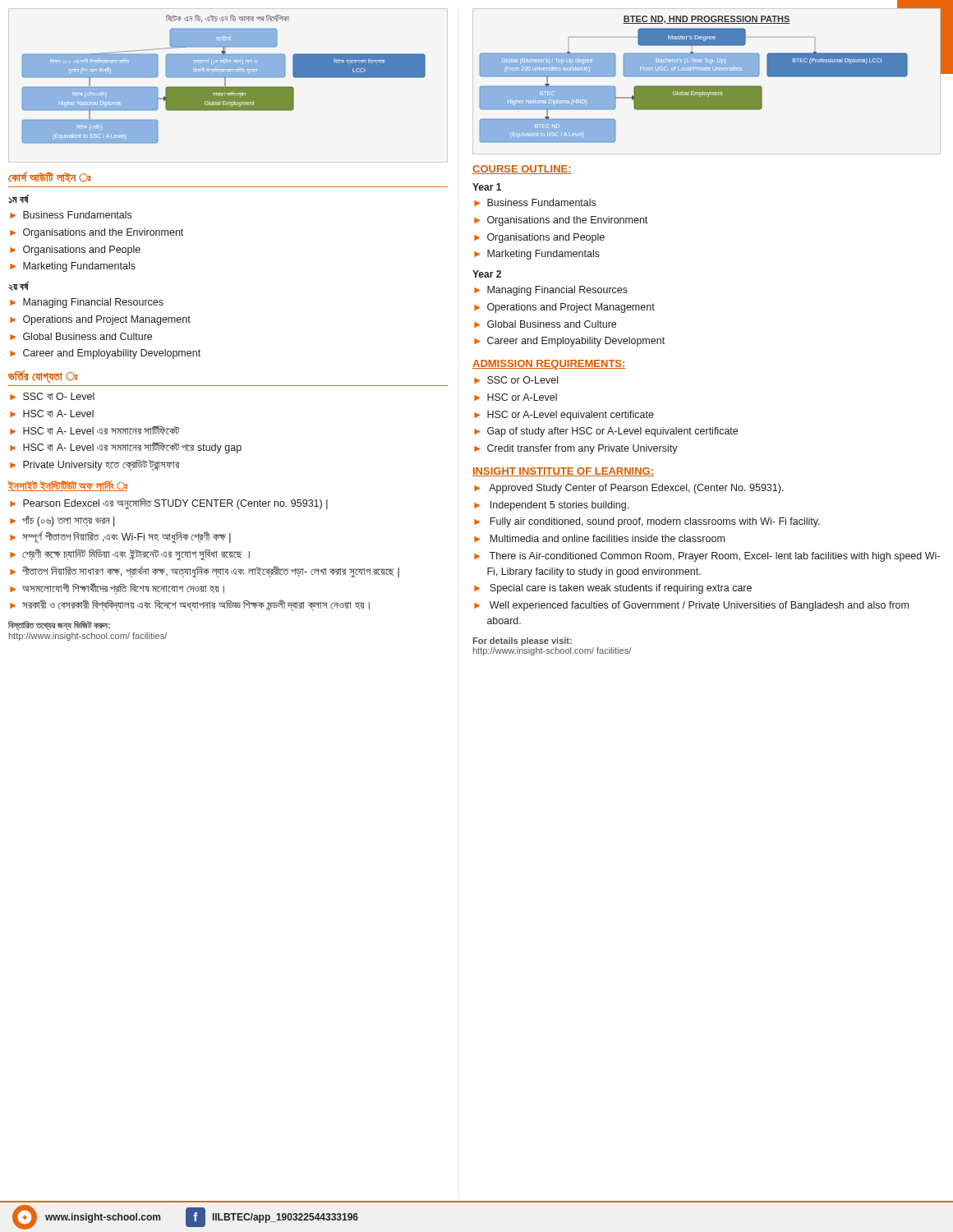953x1232 pixels.
Task: Locate the list item with the text "► HSC or A-Level equivalent certificate"
Action: point(563,415)
